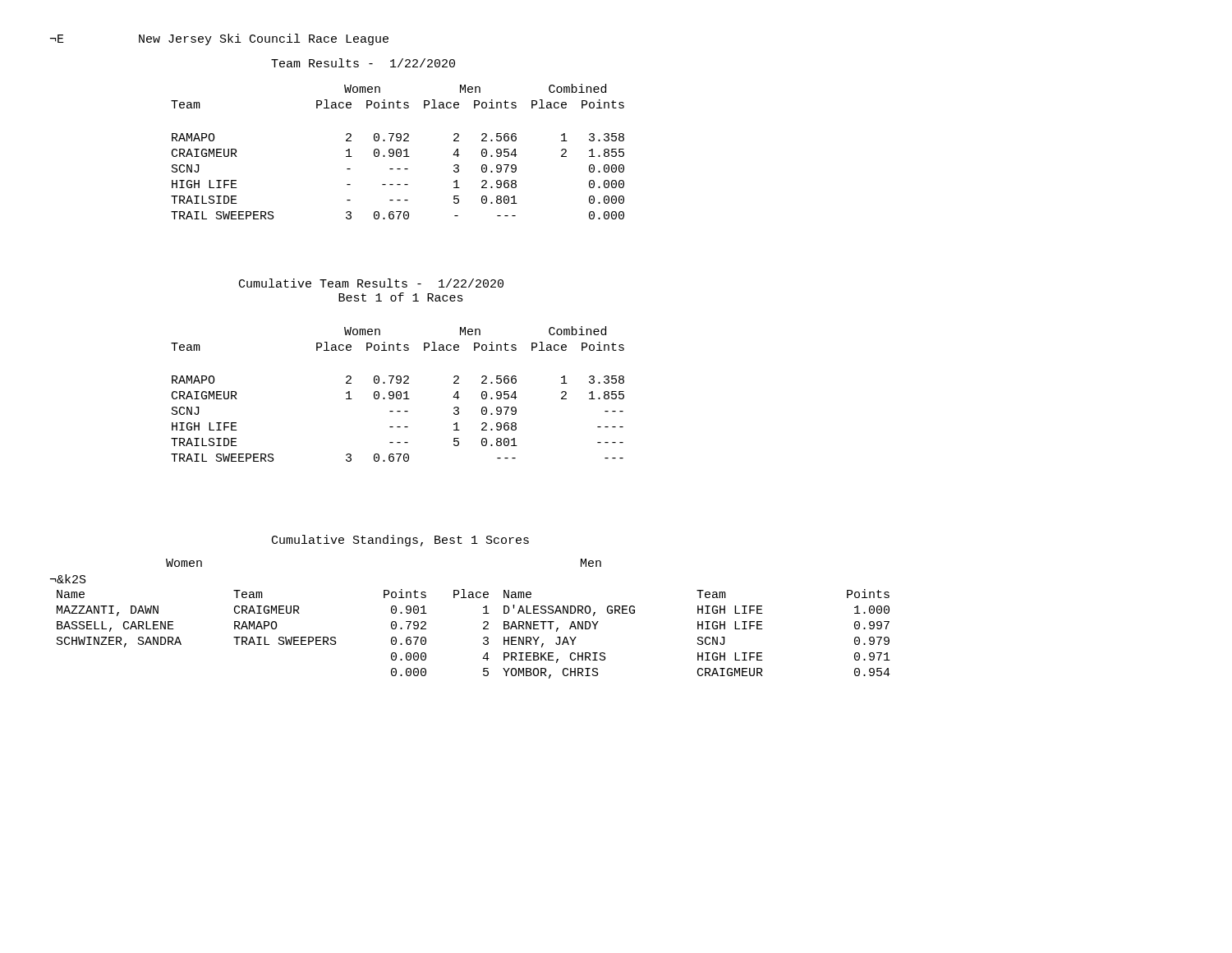This screenshot has height=953, width=1232.
Task: Find the section header that says "Cumulative Standings, Best"
Action: click(400, 541)
